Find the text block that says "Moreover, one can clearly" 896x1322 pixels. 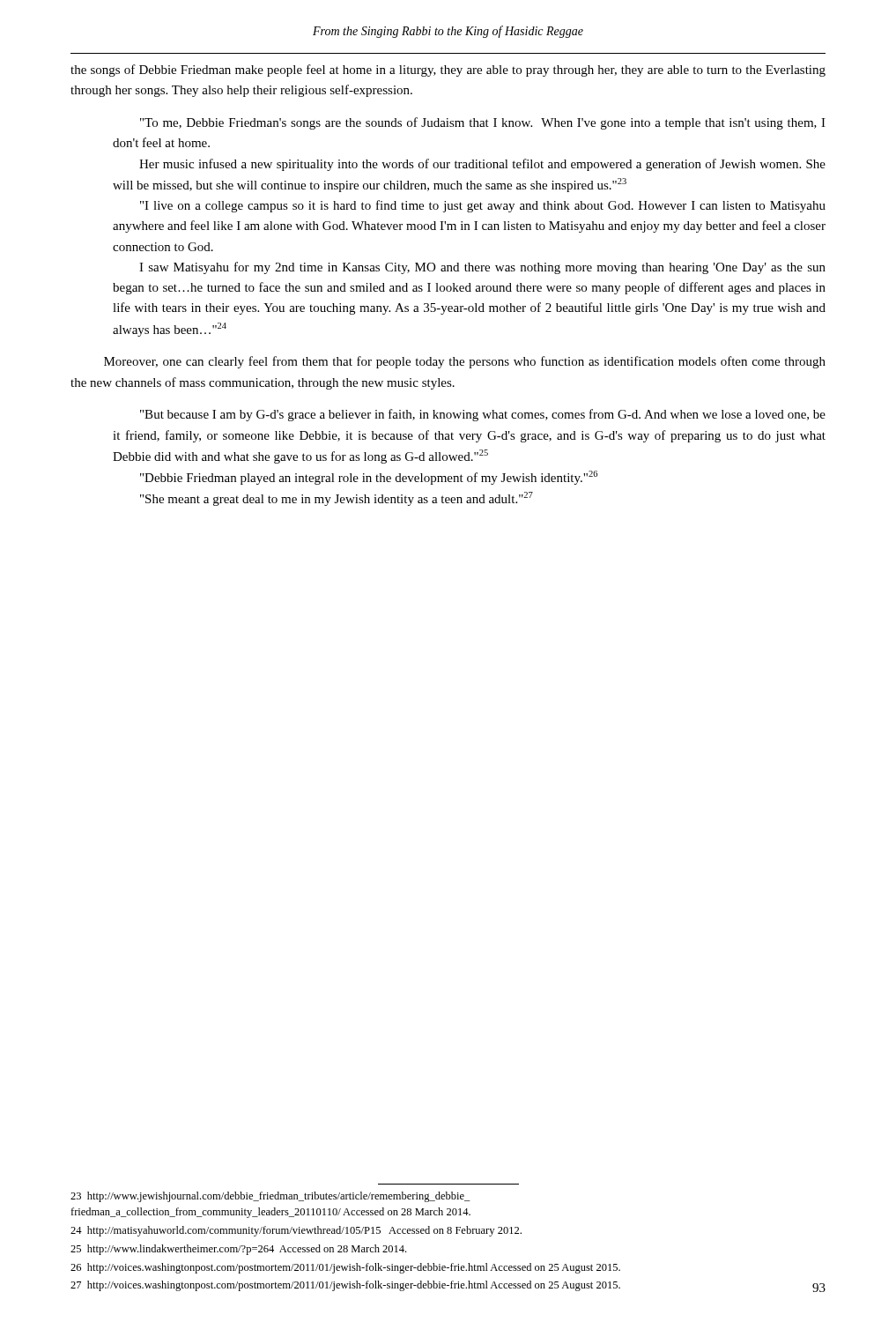click(448, 372)
